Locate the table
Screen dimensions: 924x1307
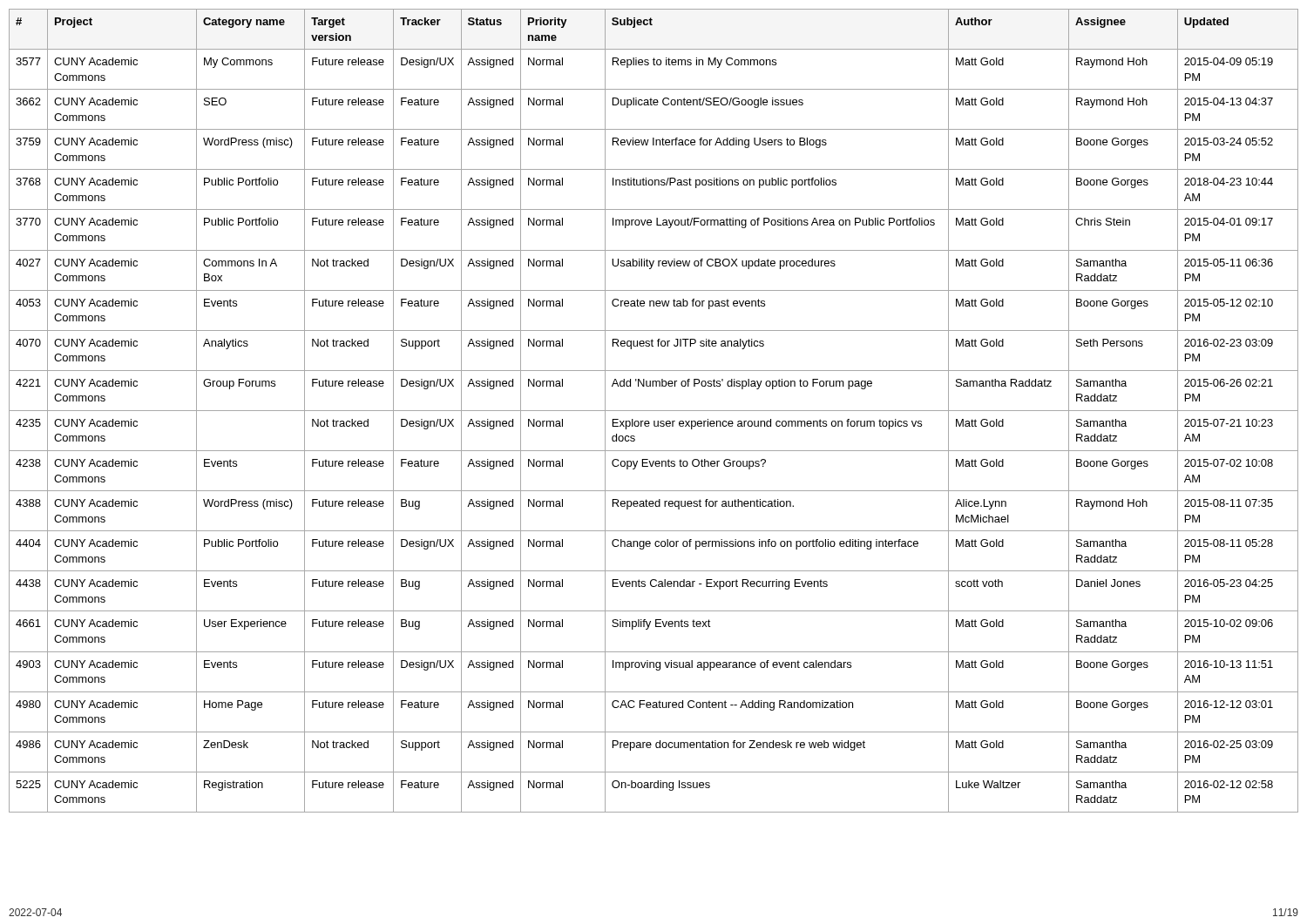pos(654,411)
